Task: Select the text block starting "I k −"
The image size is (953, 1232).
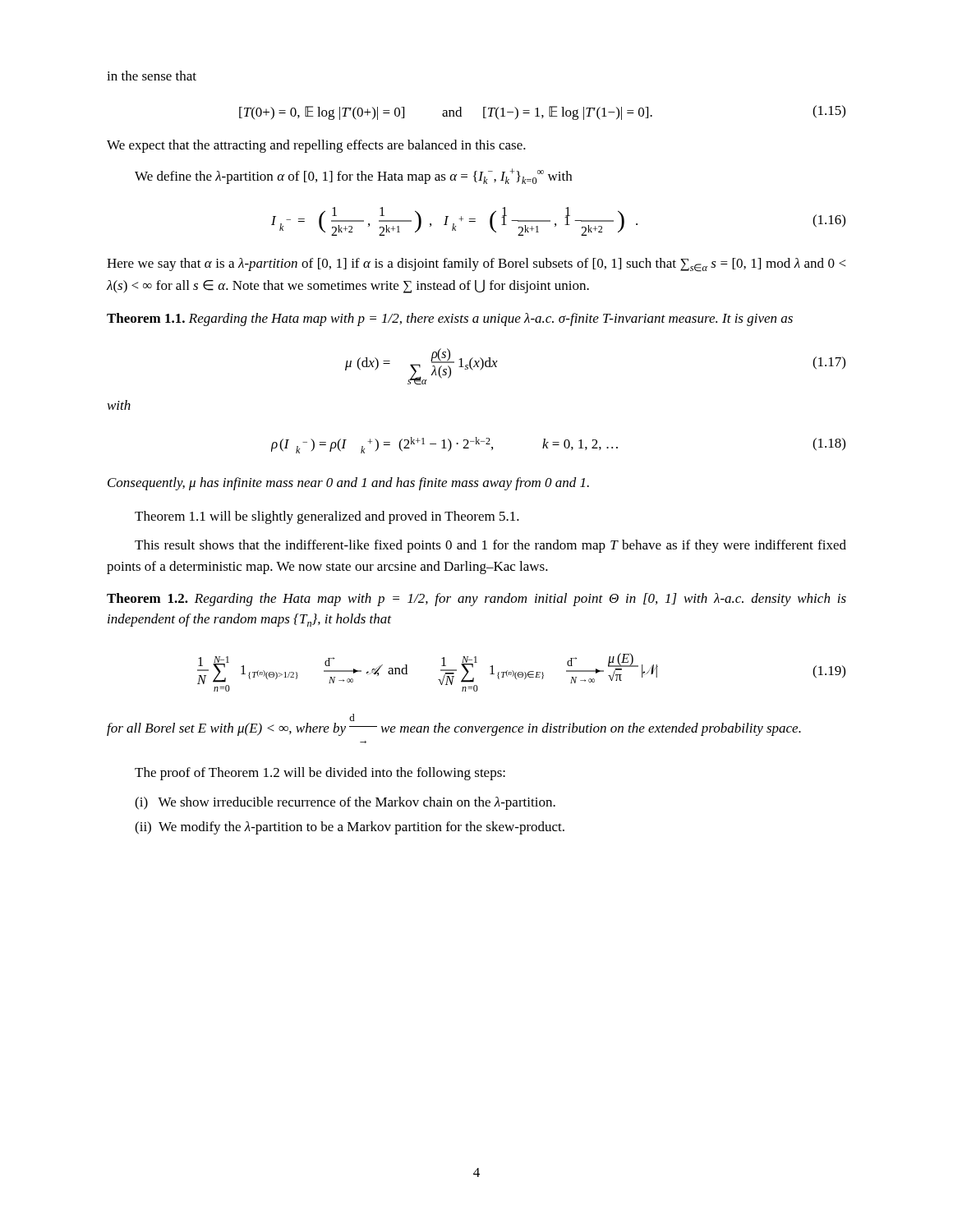Action: click(559, 220)
